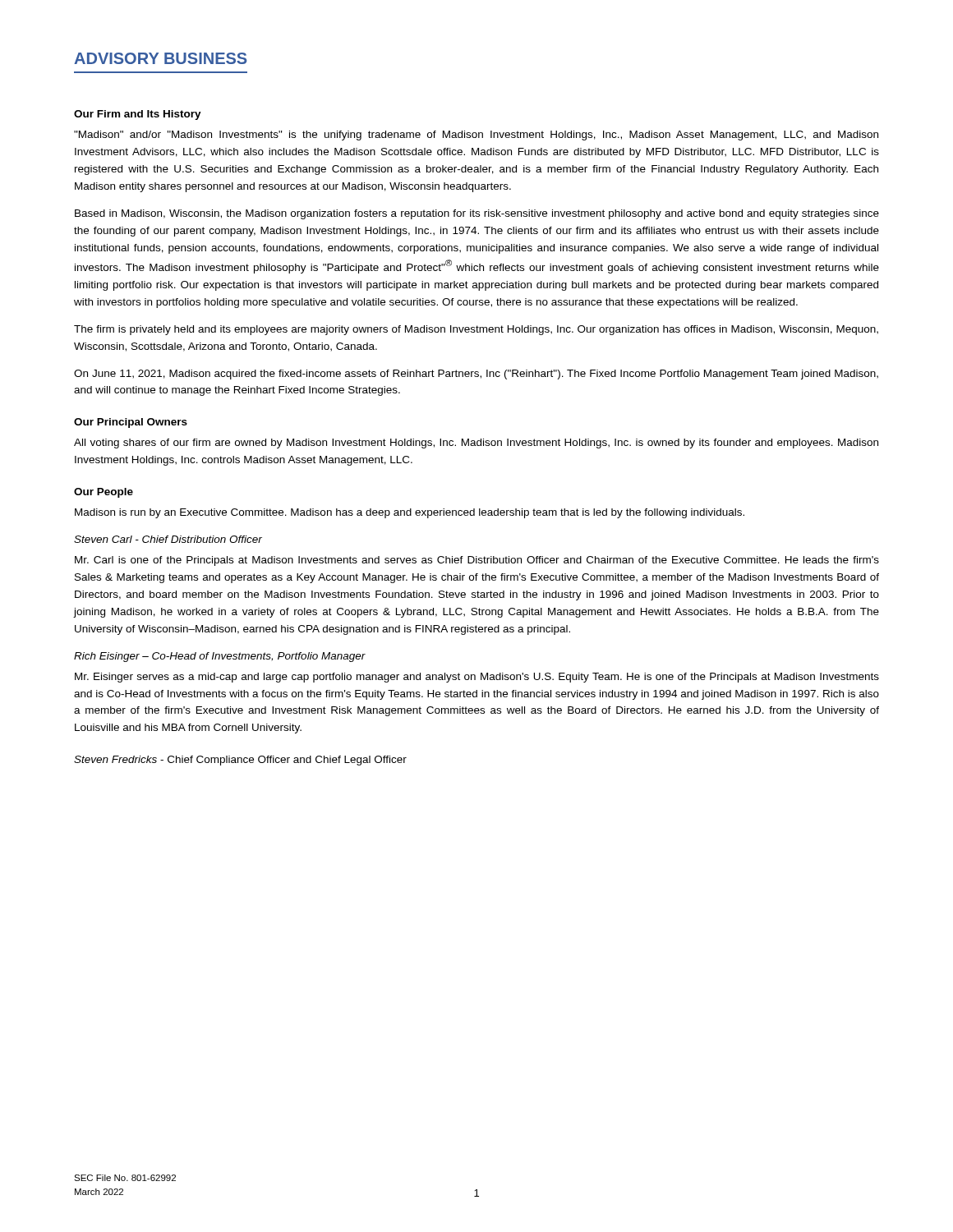Locate the text block with the text "Rich Eisinger –"
This screenshot has width=953, height=1232.
tap(476, 691)
